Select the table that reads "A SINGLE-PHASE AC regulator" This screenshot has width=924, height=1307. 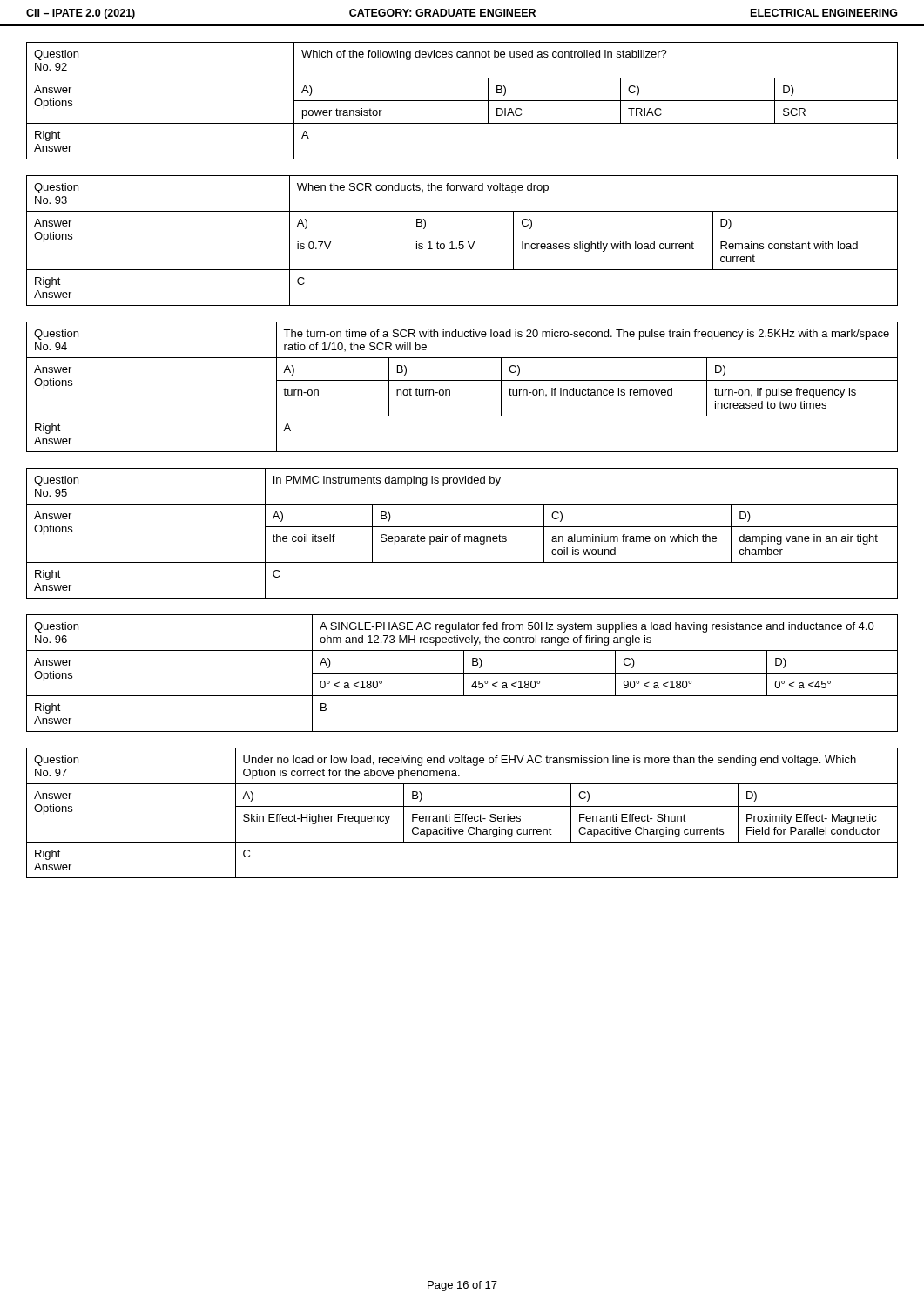[462, 673]
